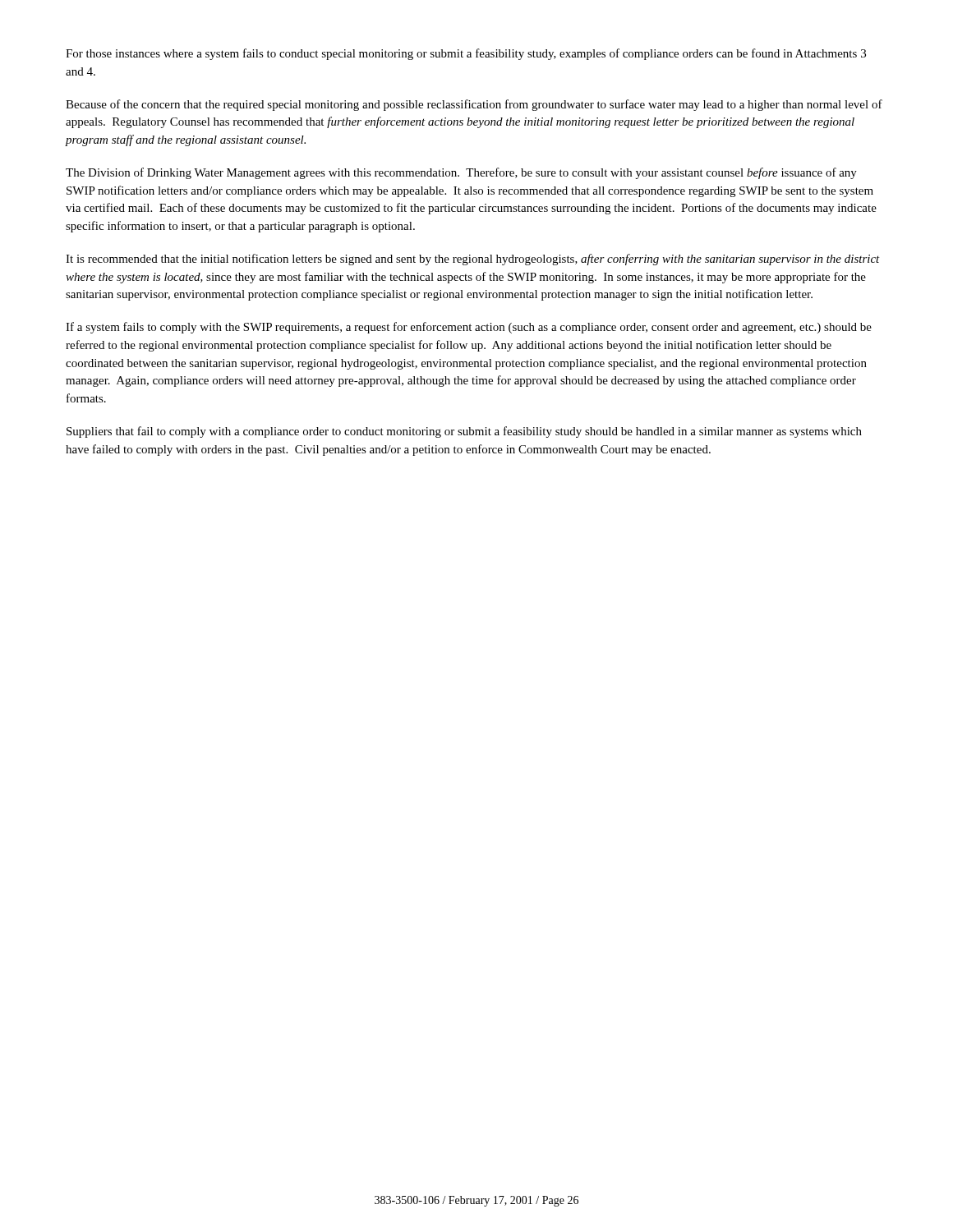Select the element starting "It is recommended that the initial notification letters"
Image resolution: width=953 pixels, height=1232 pixels.
click(472, 276)
